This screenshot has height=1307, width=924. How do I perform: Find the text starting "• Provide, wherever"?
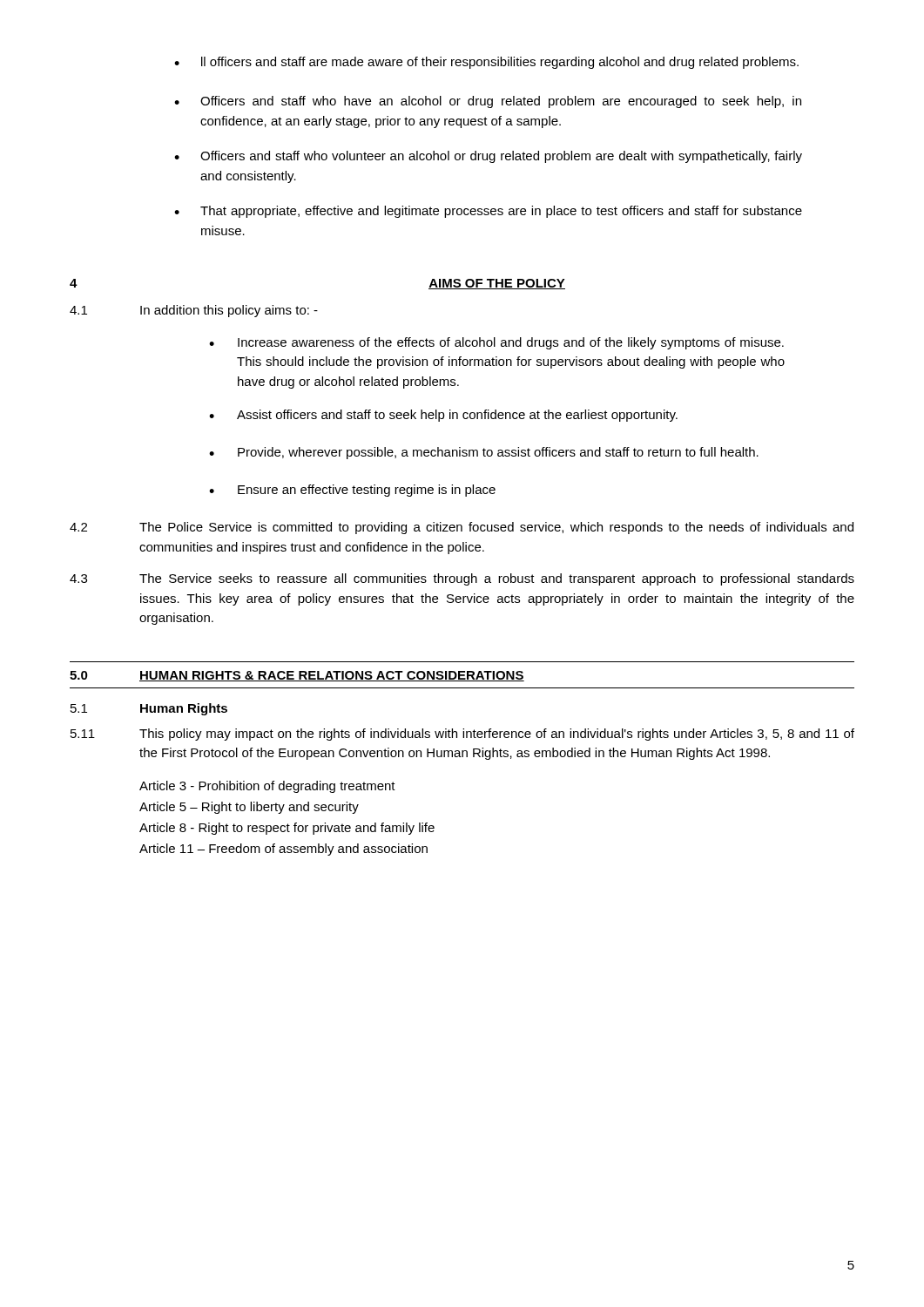pos(497,454)
